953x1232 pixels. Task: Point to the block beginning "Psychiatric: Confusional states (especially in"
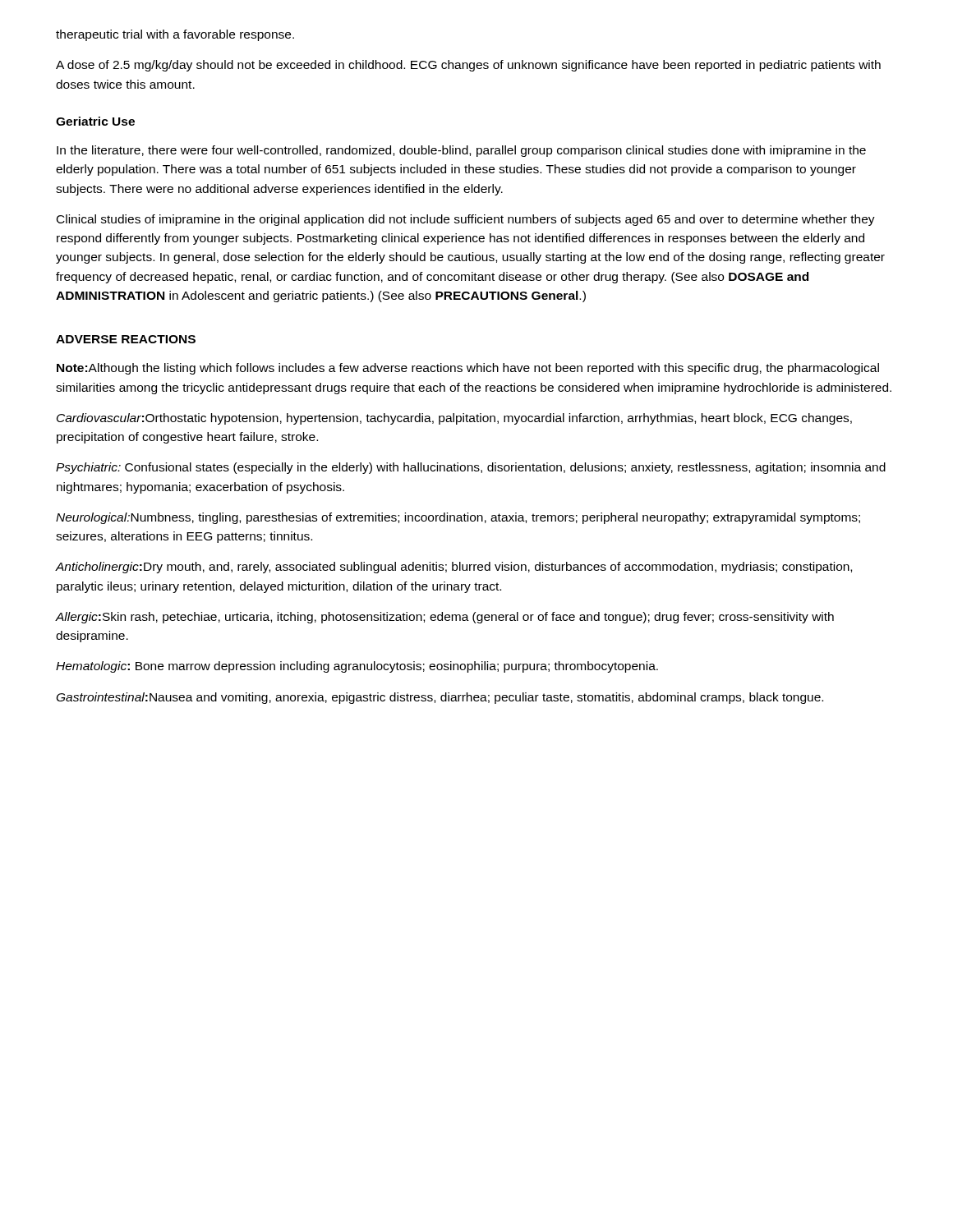471,477
